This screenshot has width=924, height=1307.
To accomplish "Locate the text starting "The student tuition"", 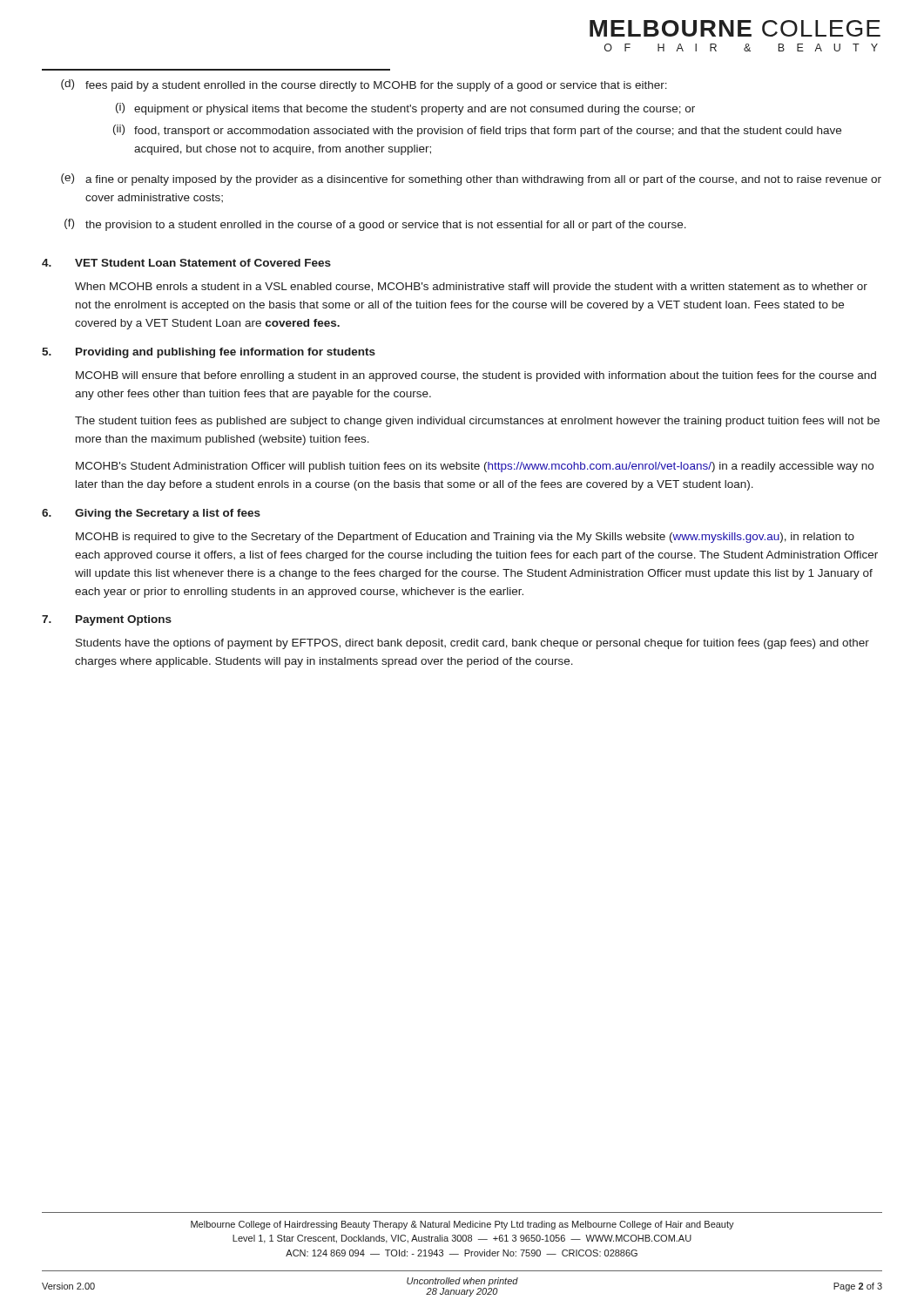I will tap(477, 430).
